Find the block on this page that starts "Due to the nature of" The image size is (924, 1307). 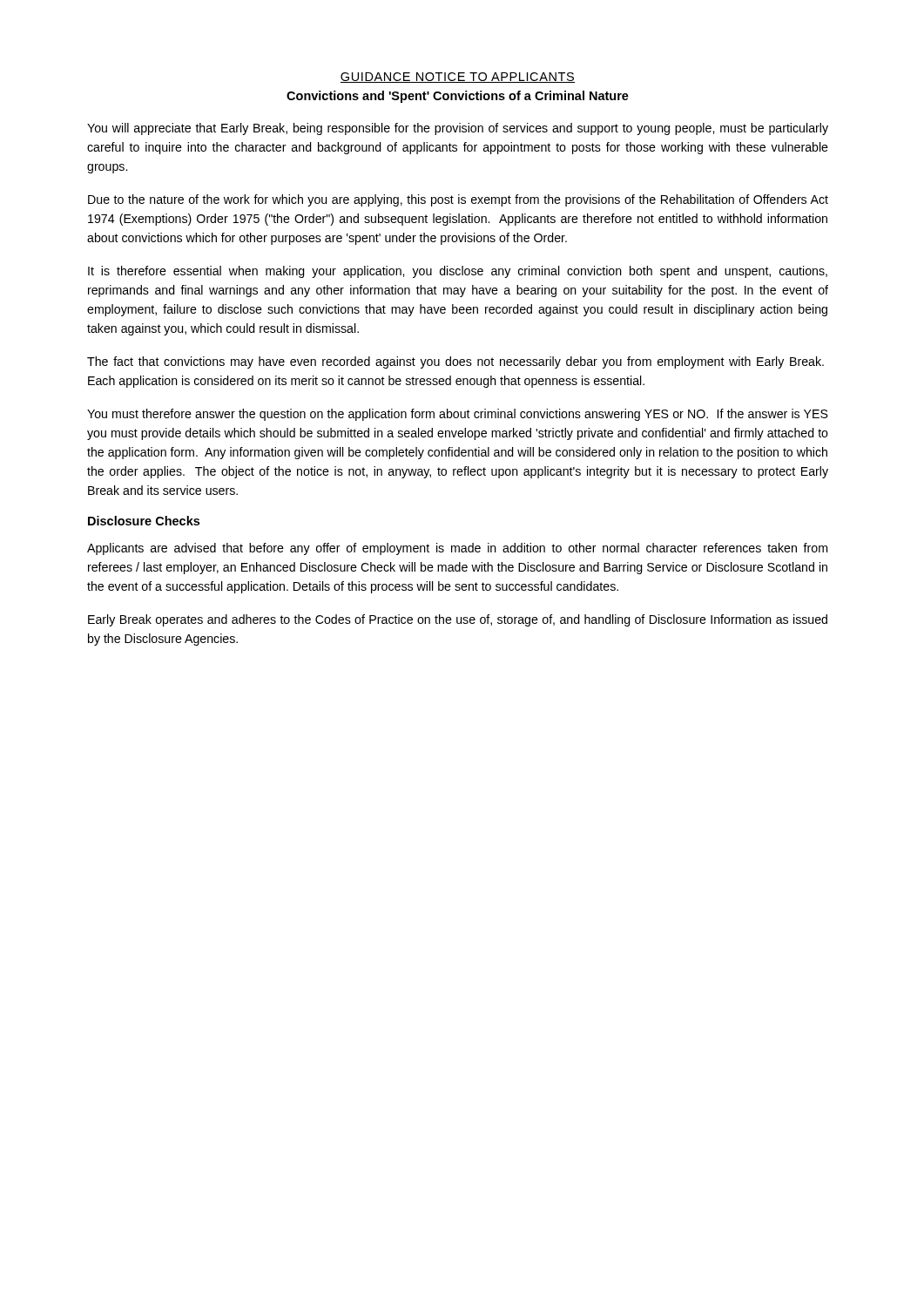coord(458,219)
